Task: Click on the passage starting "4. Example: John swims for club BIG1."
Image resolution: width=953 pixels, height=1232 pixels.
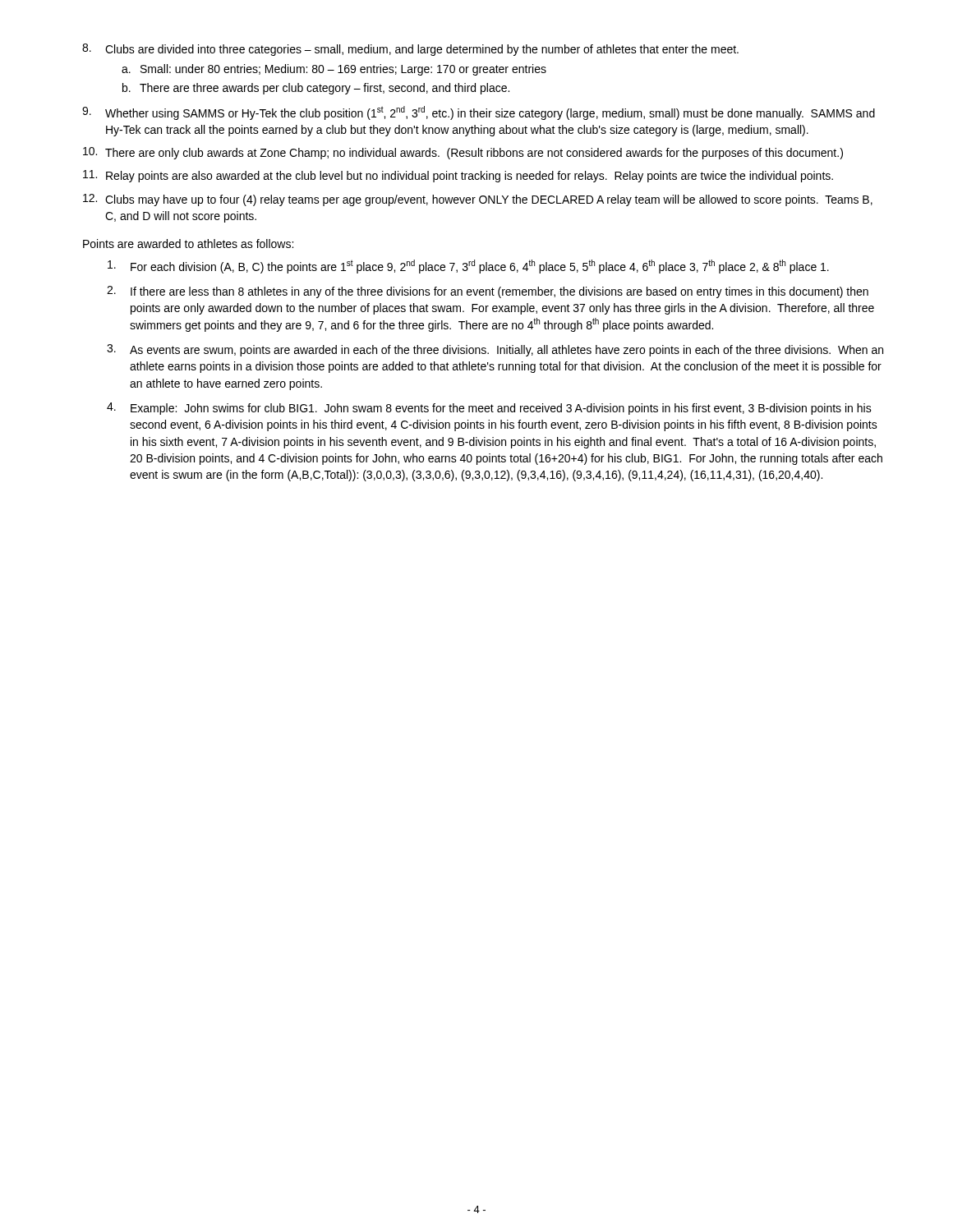Action: (497, 442)
